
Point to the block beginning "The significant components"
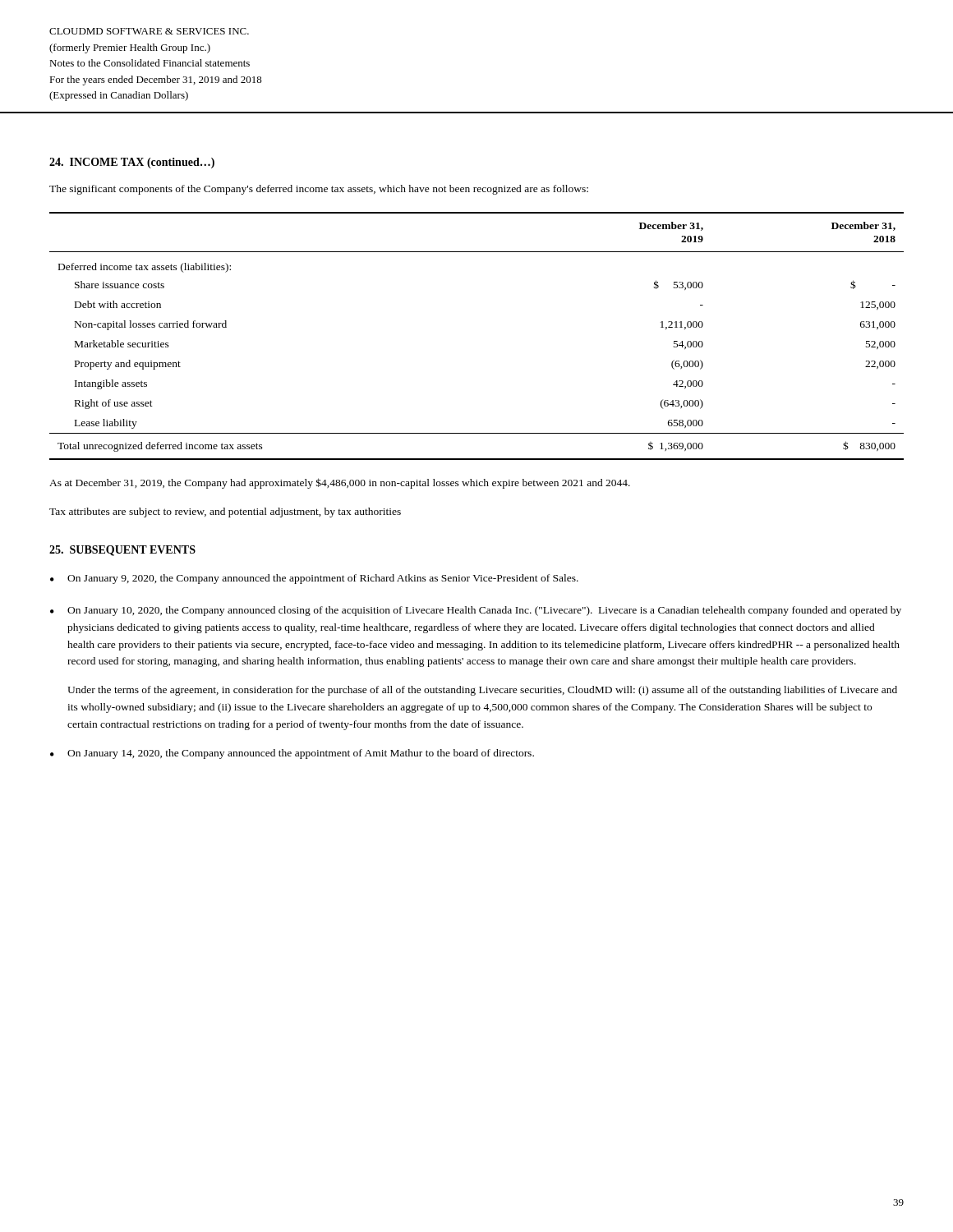319,188
